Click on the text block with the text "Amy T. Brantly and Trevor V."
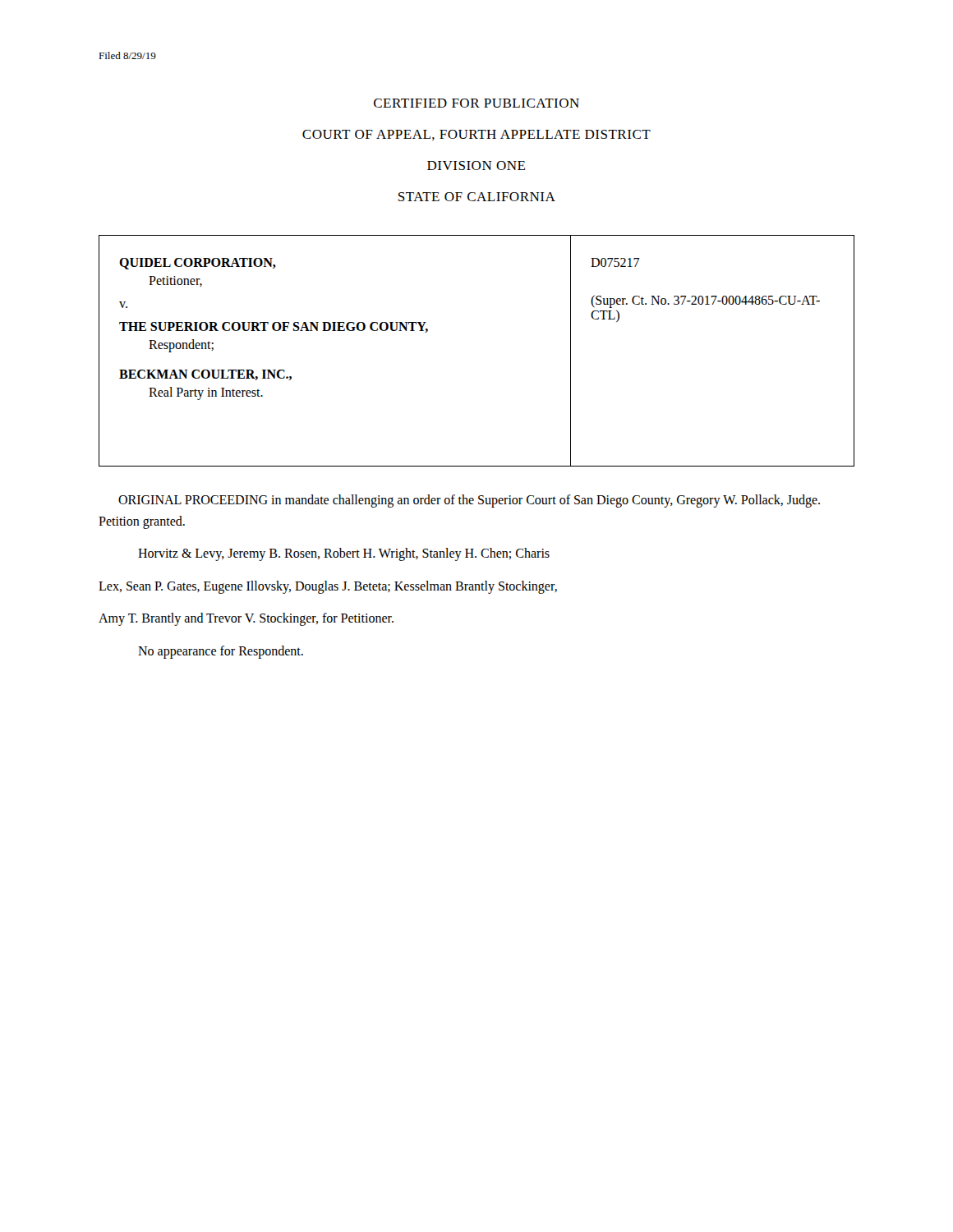 [x=246, y=618]
